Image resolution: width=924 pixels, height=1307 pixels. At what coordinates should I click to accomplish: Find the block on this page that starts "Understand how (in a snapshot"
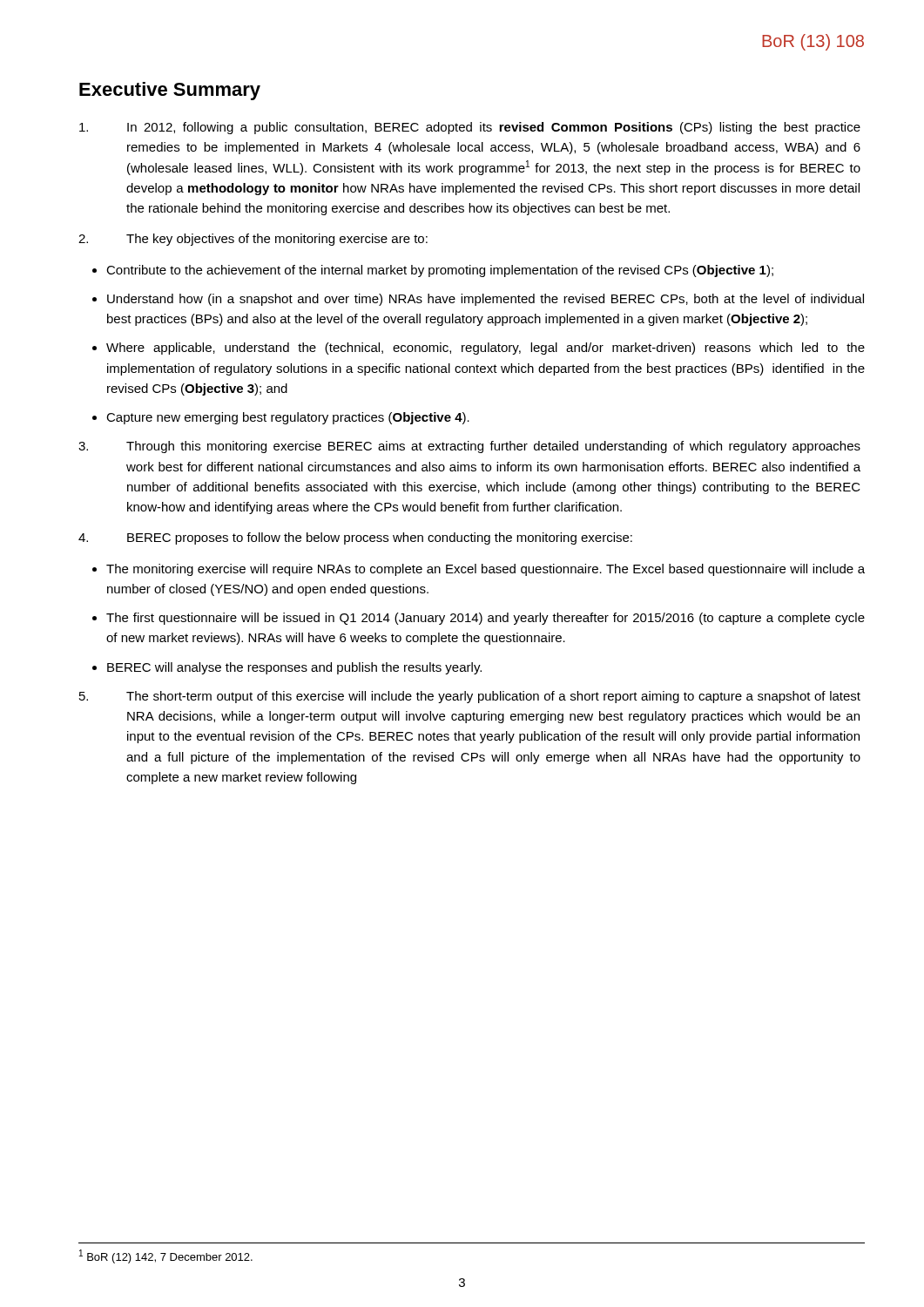click(x=486, y=308)
